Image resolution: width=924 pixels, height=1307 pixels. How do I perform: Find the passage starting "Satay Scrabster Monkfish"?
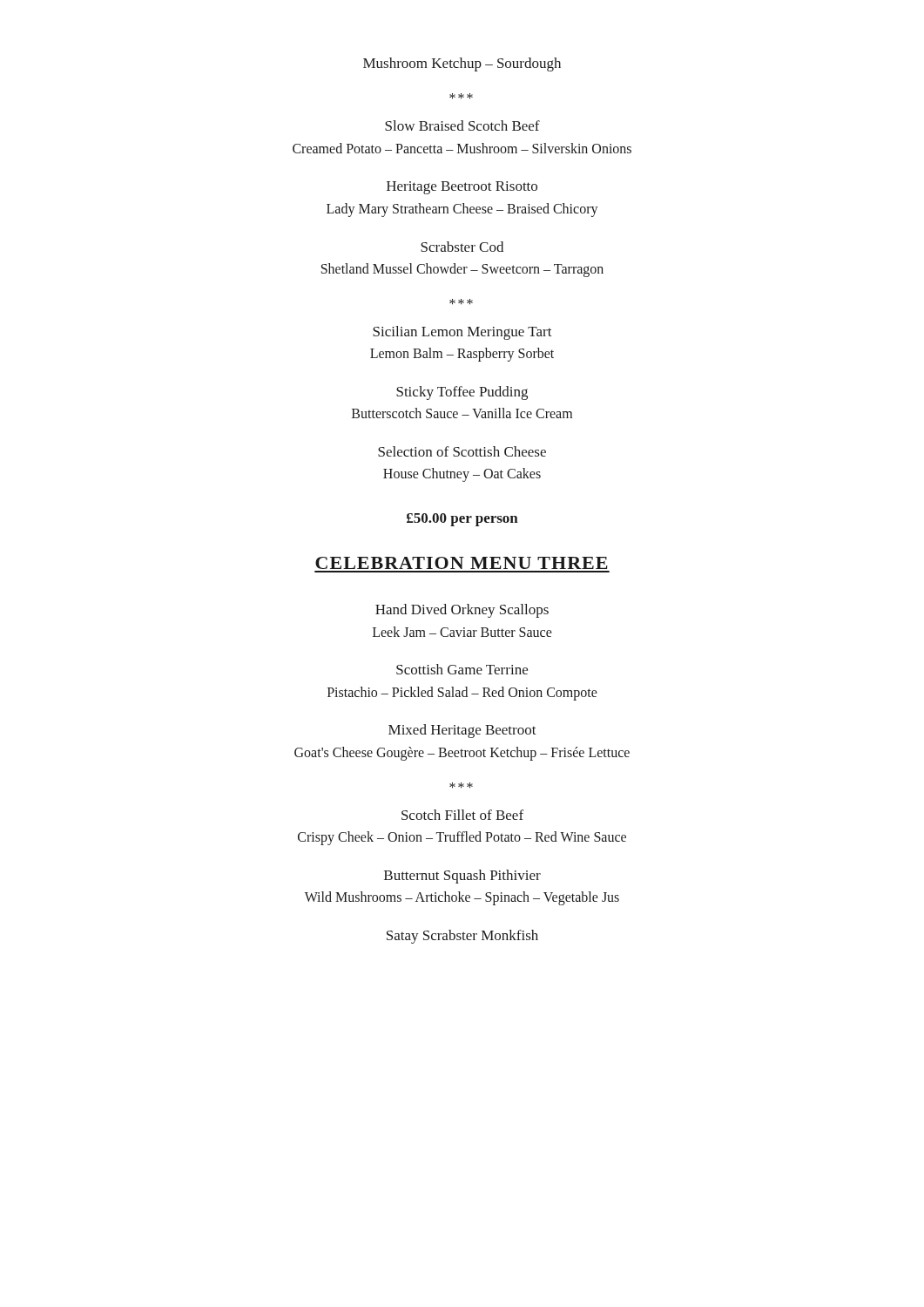[x=462, y=936]
